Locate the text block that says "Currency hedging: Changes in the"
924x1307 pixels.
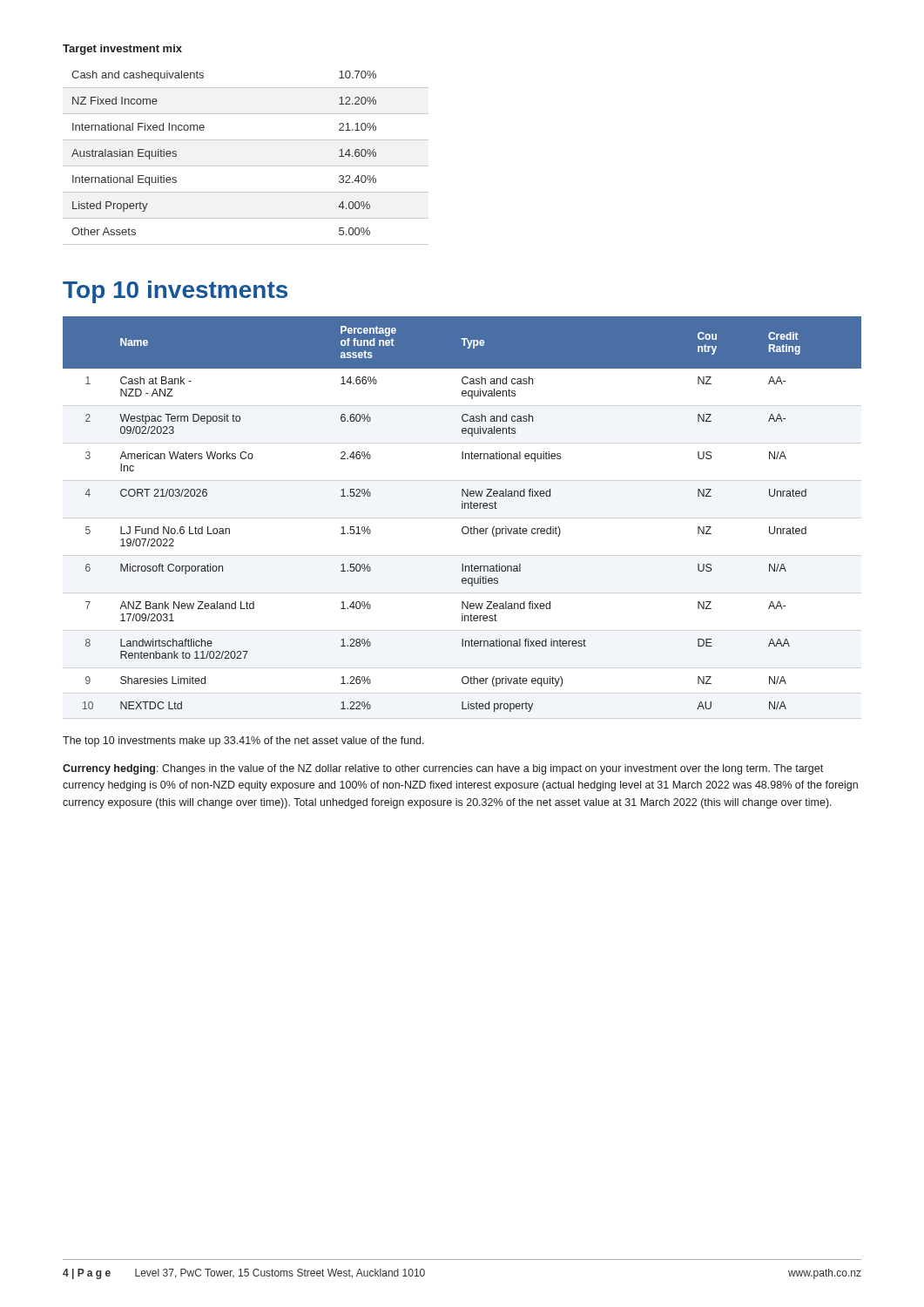tap(461, 785)
